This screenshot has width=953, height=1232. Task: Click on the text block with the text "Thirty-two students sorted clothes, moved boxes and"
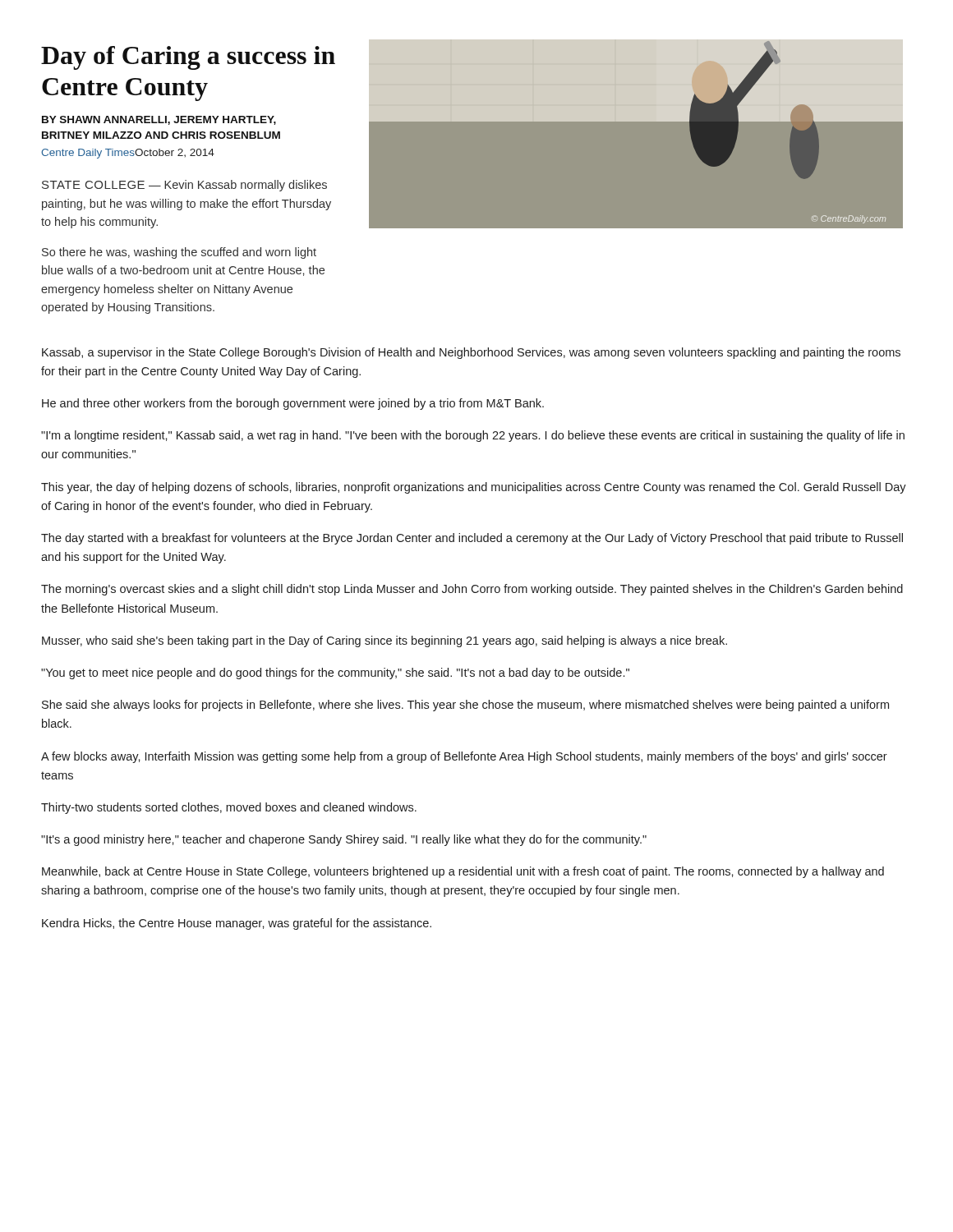click(x=229, y=808)
